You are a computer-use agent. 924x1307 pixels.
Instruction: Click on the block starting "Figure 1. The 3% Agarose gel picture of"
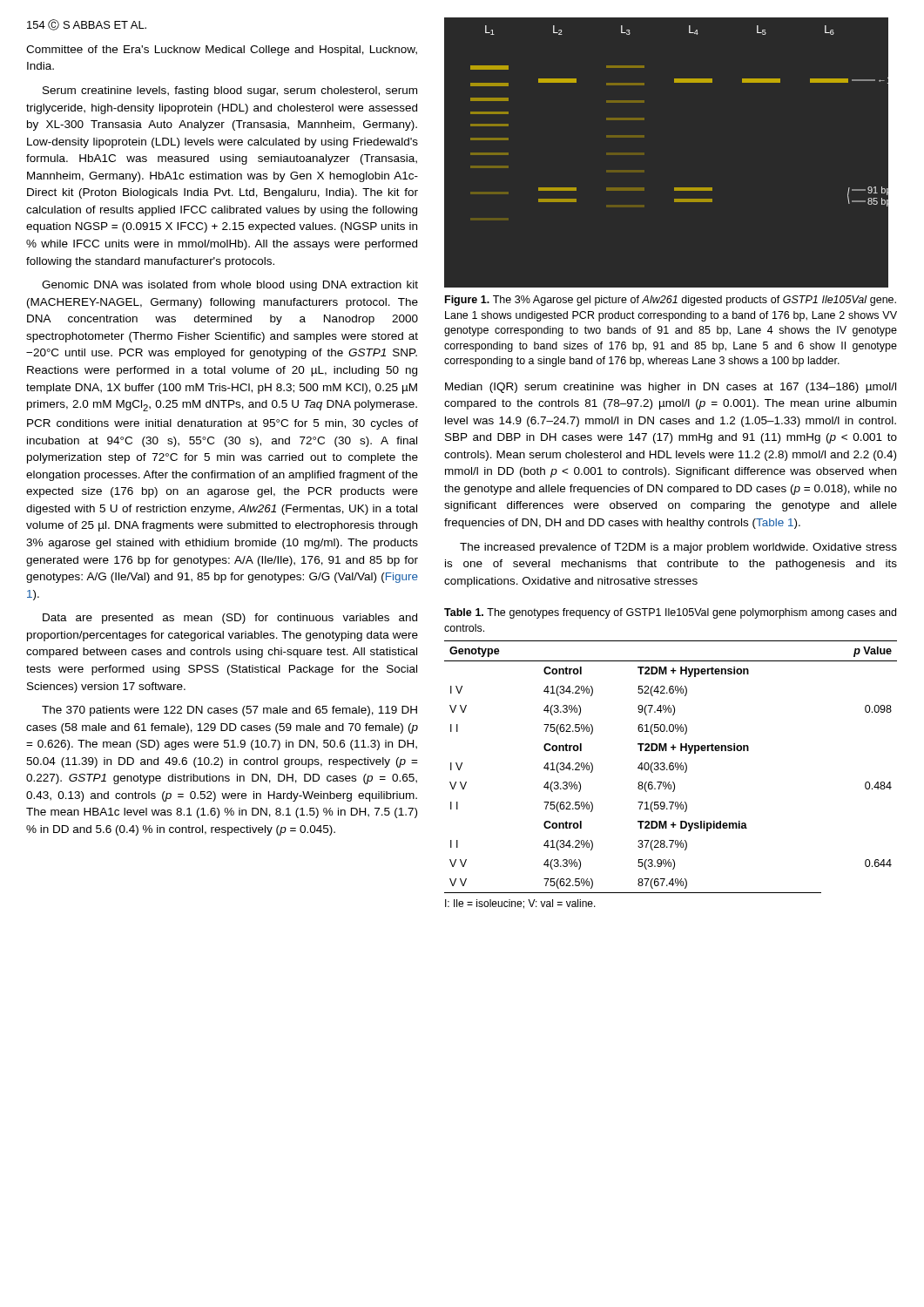pyautogui.click(x=671, y=331)
